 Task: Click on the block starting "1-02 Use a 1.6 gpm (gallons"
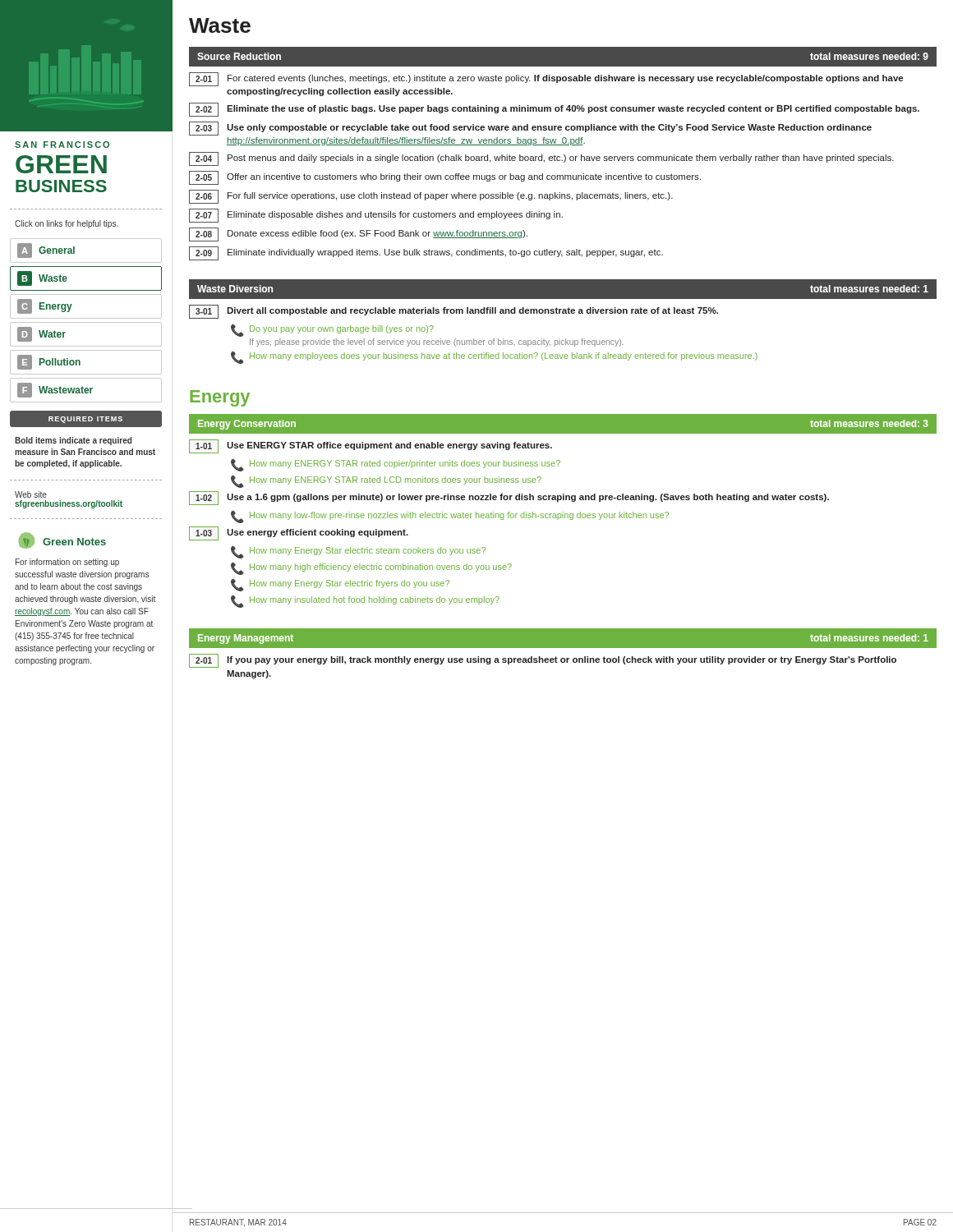click(x=563, y=498)
